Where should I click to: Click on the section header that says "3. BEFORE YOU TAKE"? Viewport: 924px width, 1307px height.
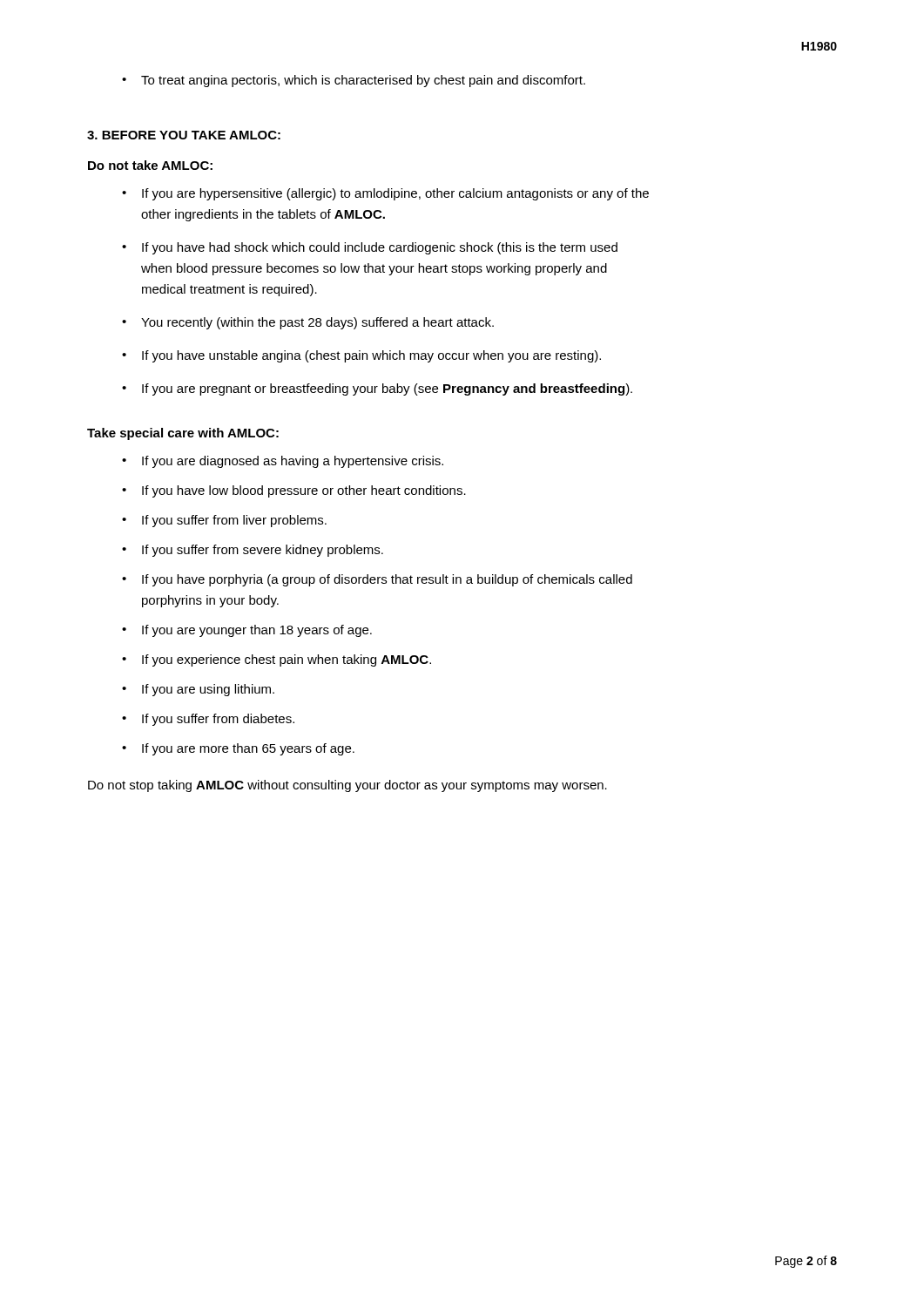tap(184, 135)
